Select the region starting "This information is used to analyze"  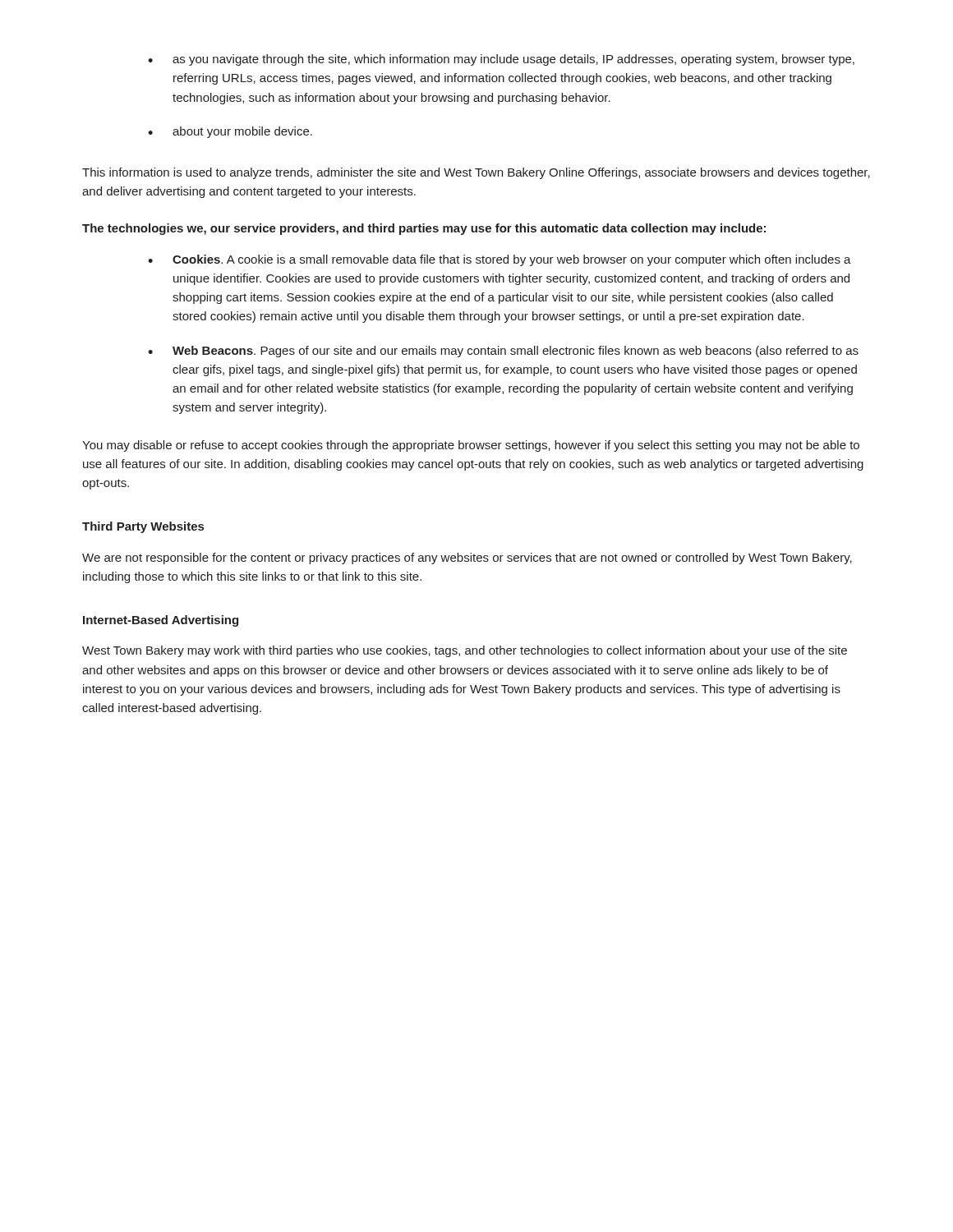(476, 181)
